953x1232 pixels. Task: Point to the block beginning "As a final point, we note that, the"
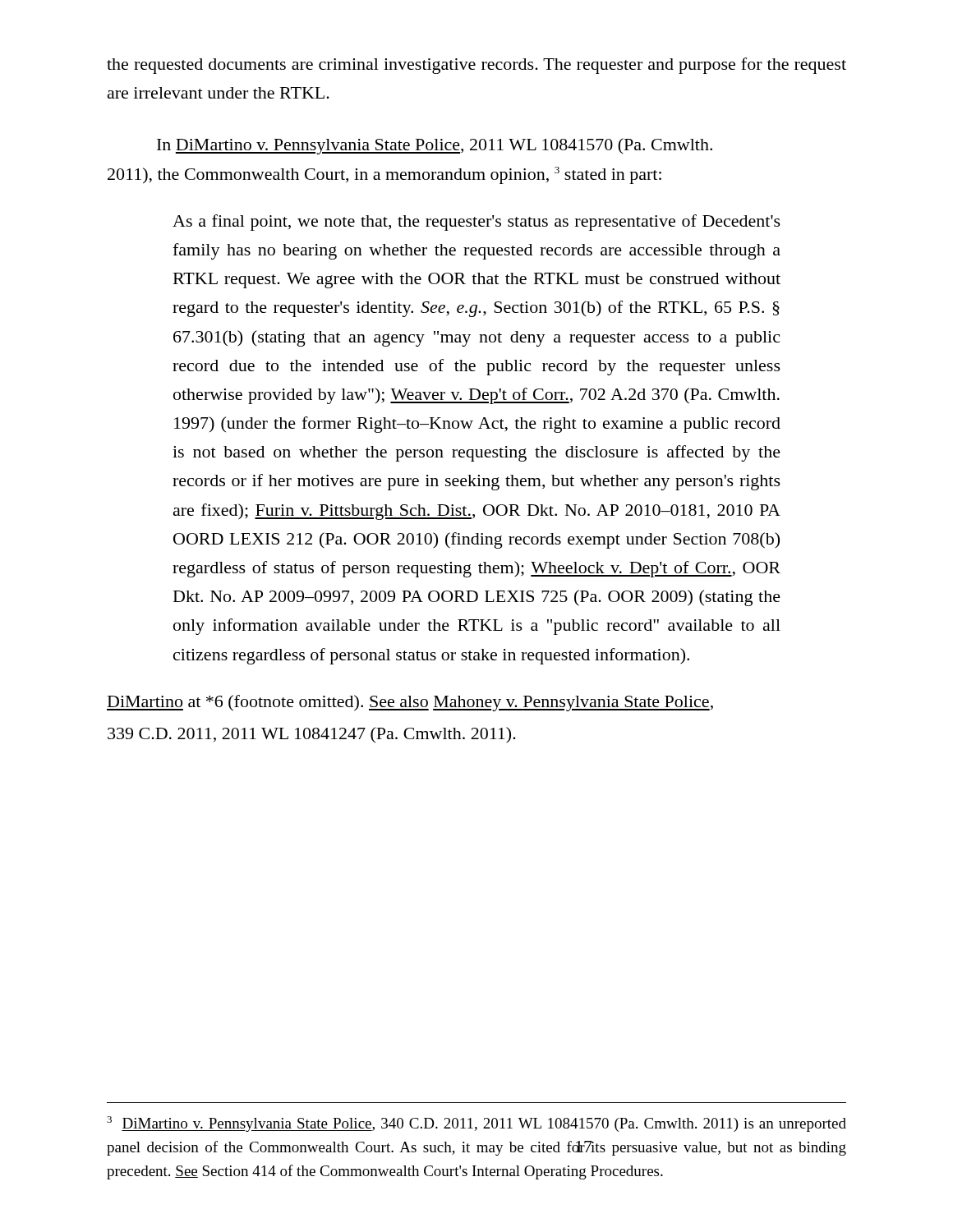point(476,437)
